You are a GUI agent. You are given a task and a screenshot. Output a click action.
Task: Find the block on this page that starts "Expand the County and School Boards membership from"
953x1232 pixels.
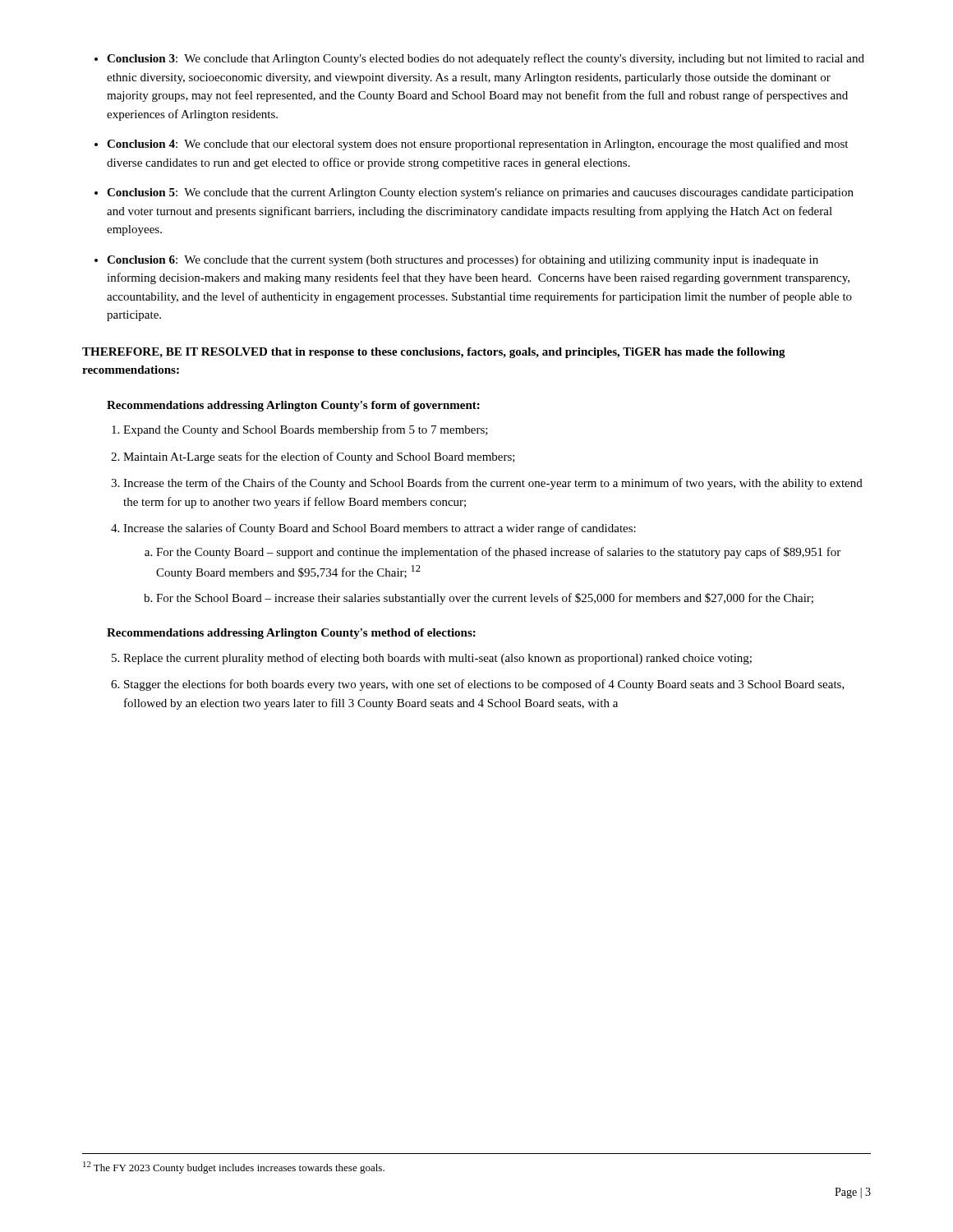coord(306,430)
